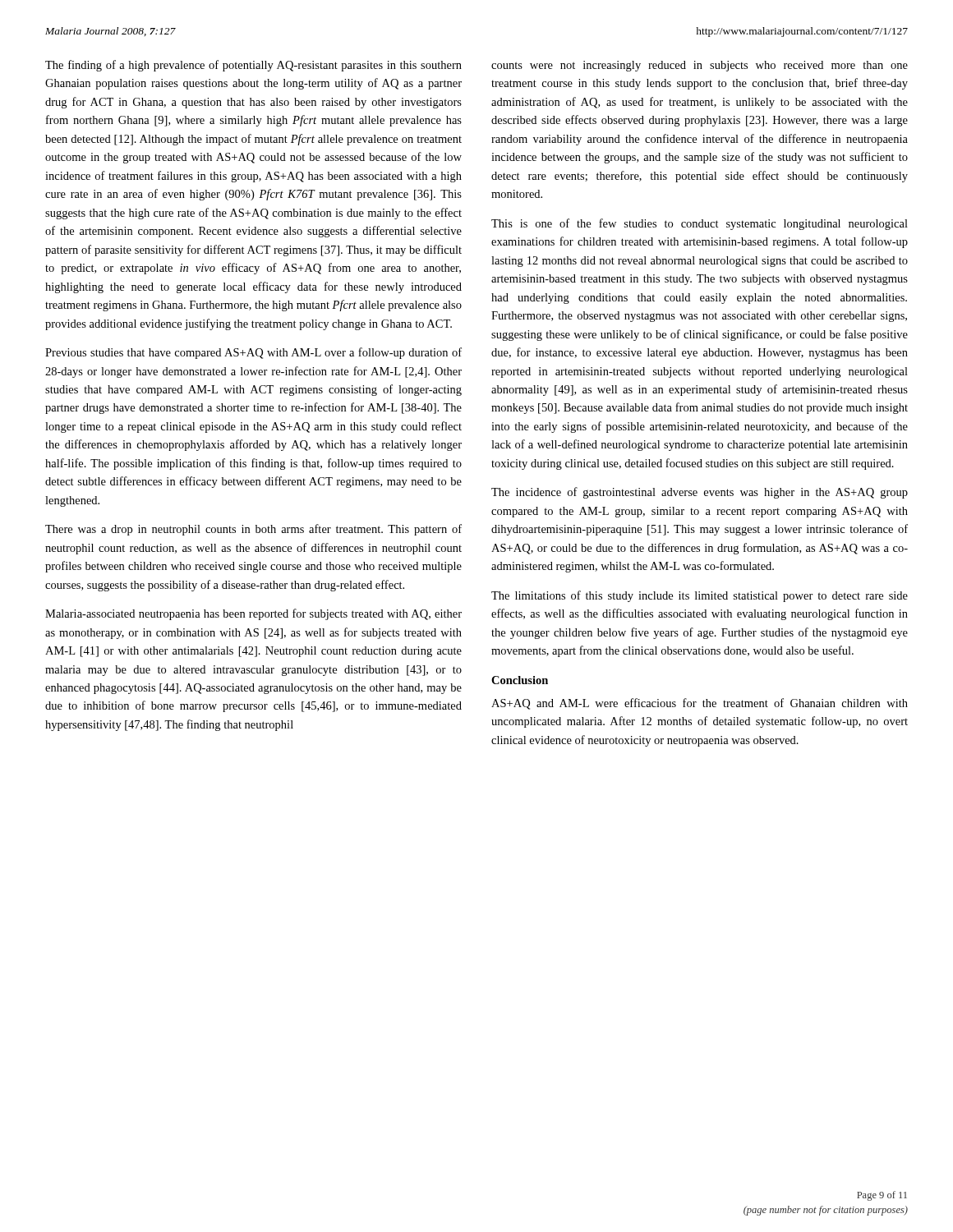Screen dimensions: 1232x953
Task: Find the block on this page that starts "This is one of the"
Action: tap(700, 343)
